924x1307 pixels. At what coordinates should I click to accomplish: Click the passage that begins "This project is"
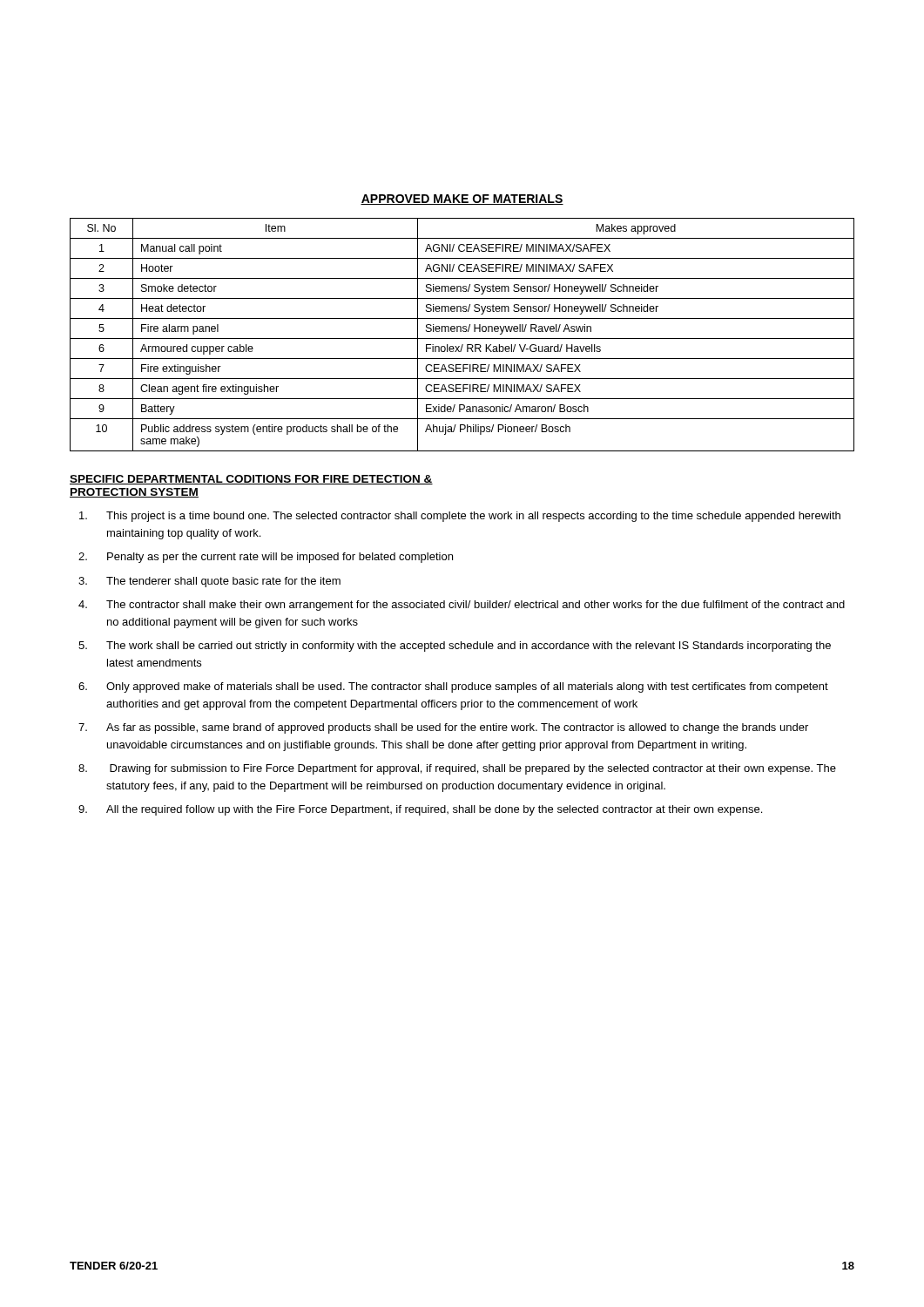[466, 524]
